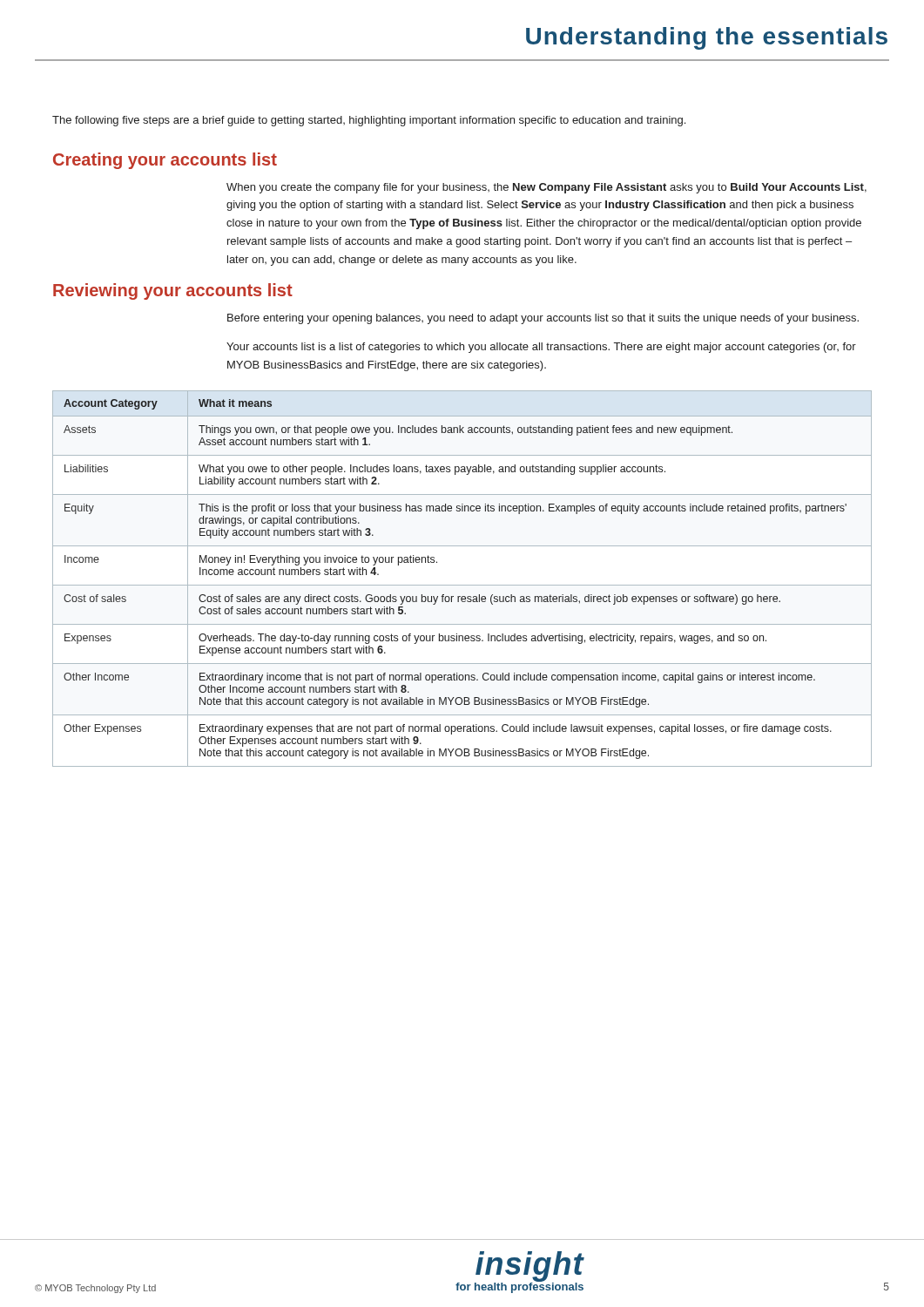Find the region starting "Reviewing your accounts"
This screenshot has width=924, height=1307.
[x=172, y=291]
